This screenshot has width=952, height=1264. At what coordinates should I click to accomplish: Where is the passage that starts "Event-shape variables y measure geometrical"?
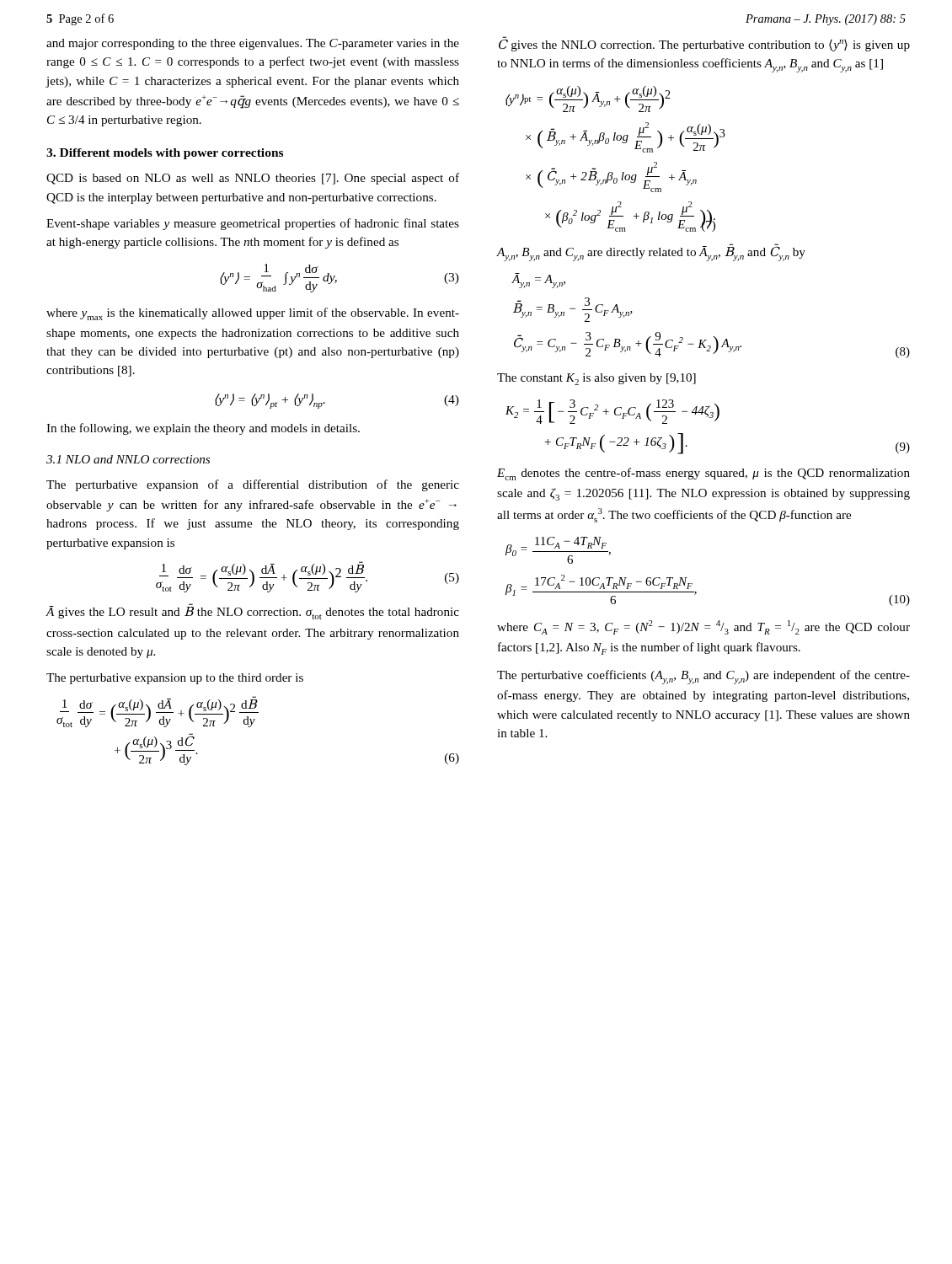pos(253,232)
